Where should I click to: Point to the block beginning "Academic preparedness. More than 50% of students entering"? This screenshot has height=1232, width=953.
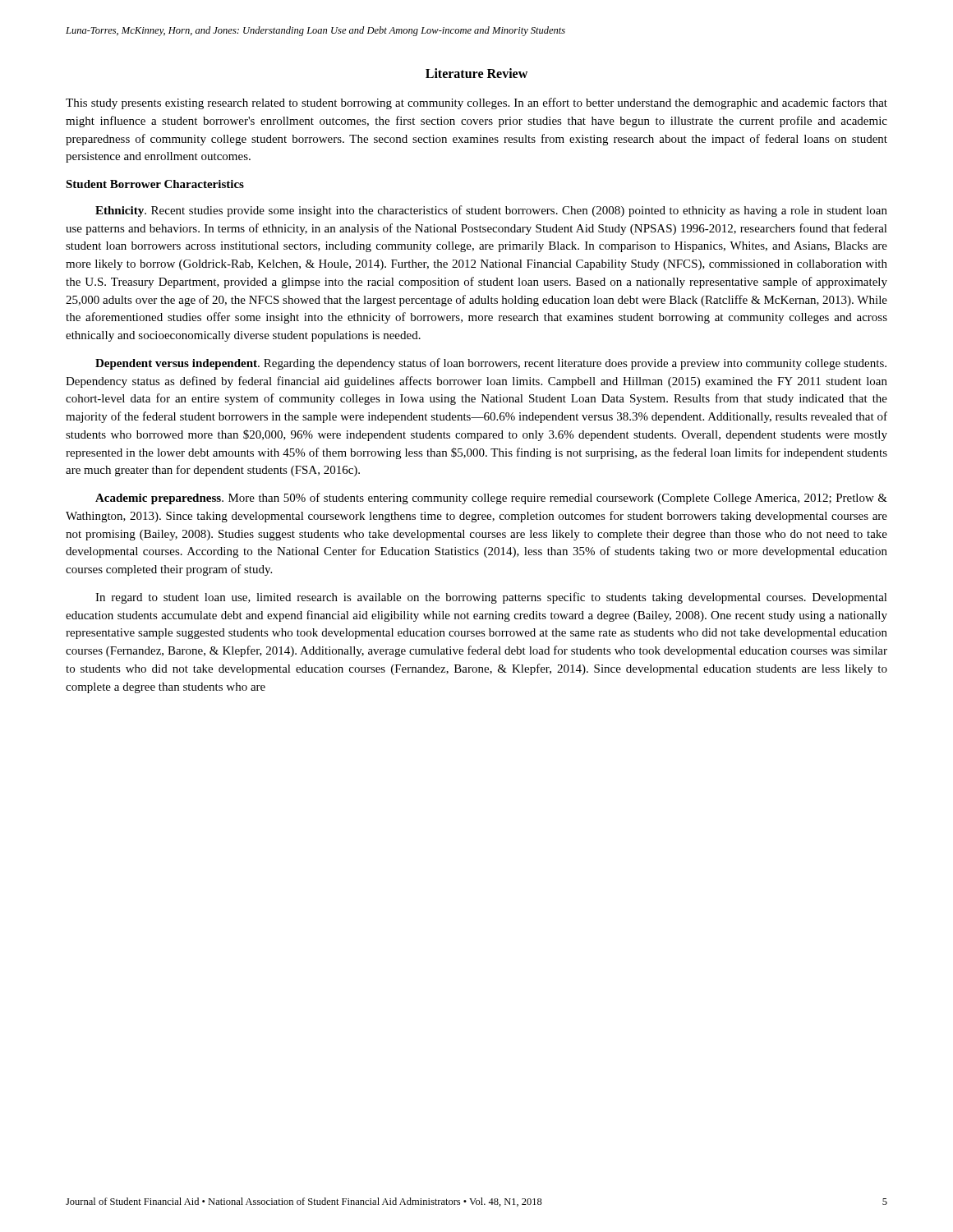click(476, 534)
